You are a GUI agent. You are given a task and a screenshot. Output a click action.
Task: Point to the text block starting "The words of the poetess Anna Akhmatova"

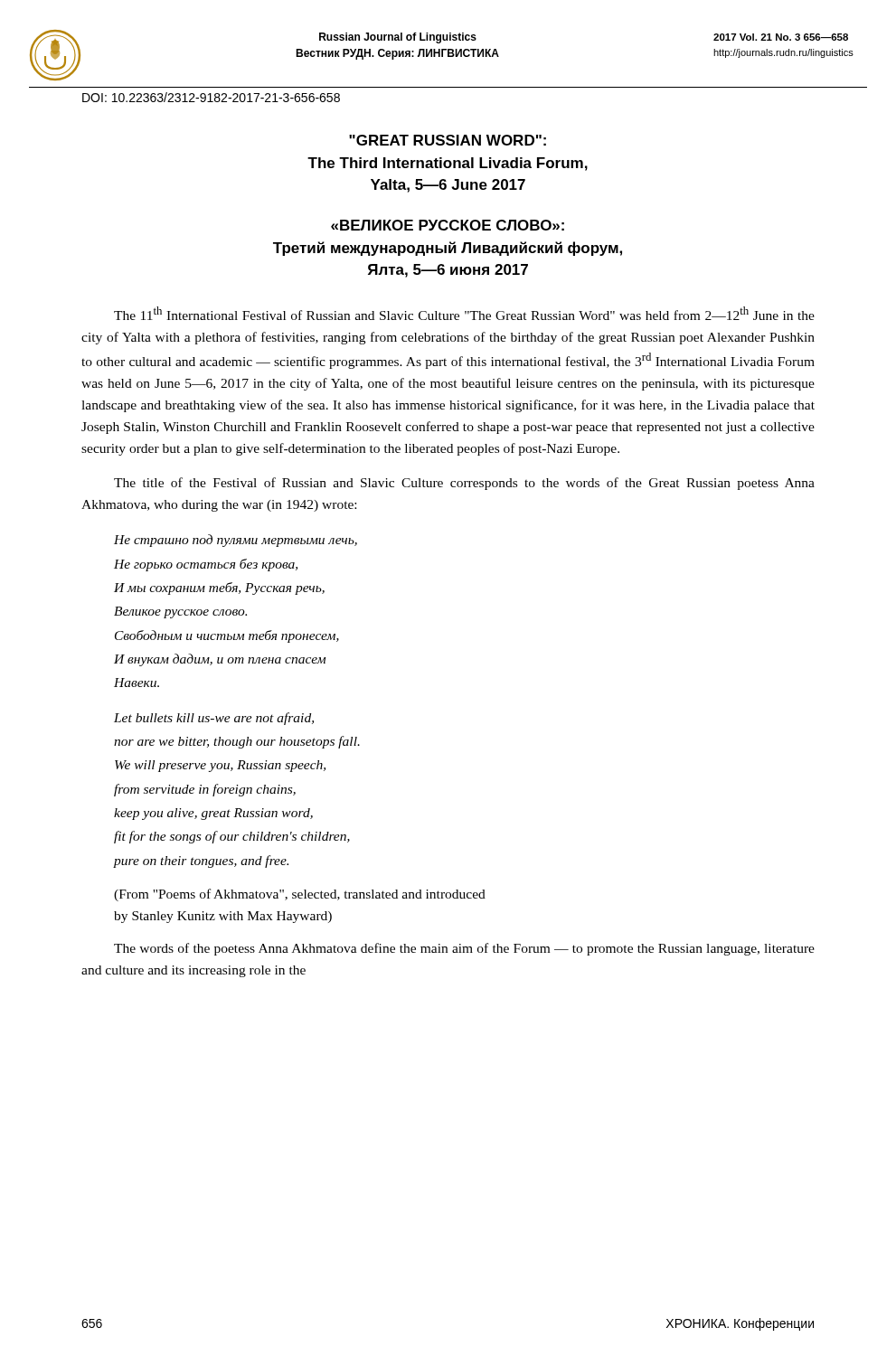[448, 959]
